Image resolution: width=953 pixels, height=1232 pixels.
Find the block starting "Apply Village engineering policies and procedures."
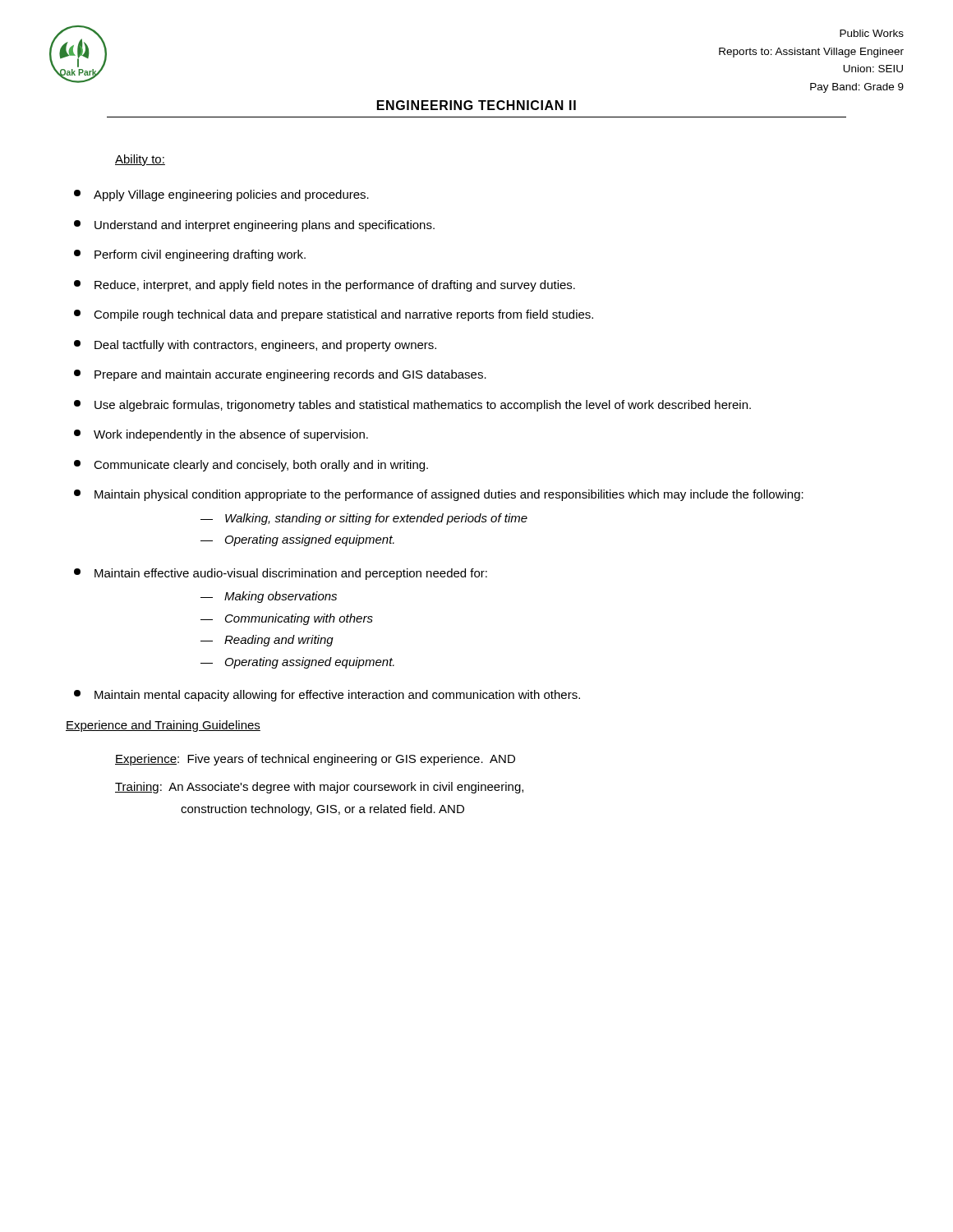221,195
